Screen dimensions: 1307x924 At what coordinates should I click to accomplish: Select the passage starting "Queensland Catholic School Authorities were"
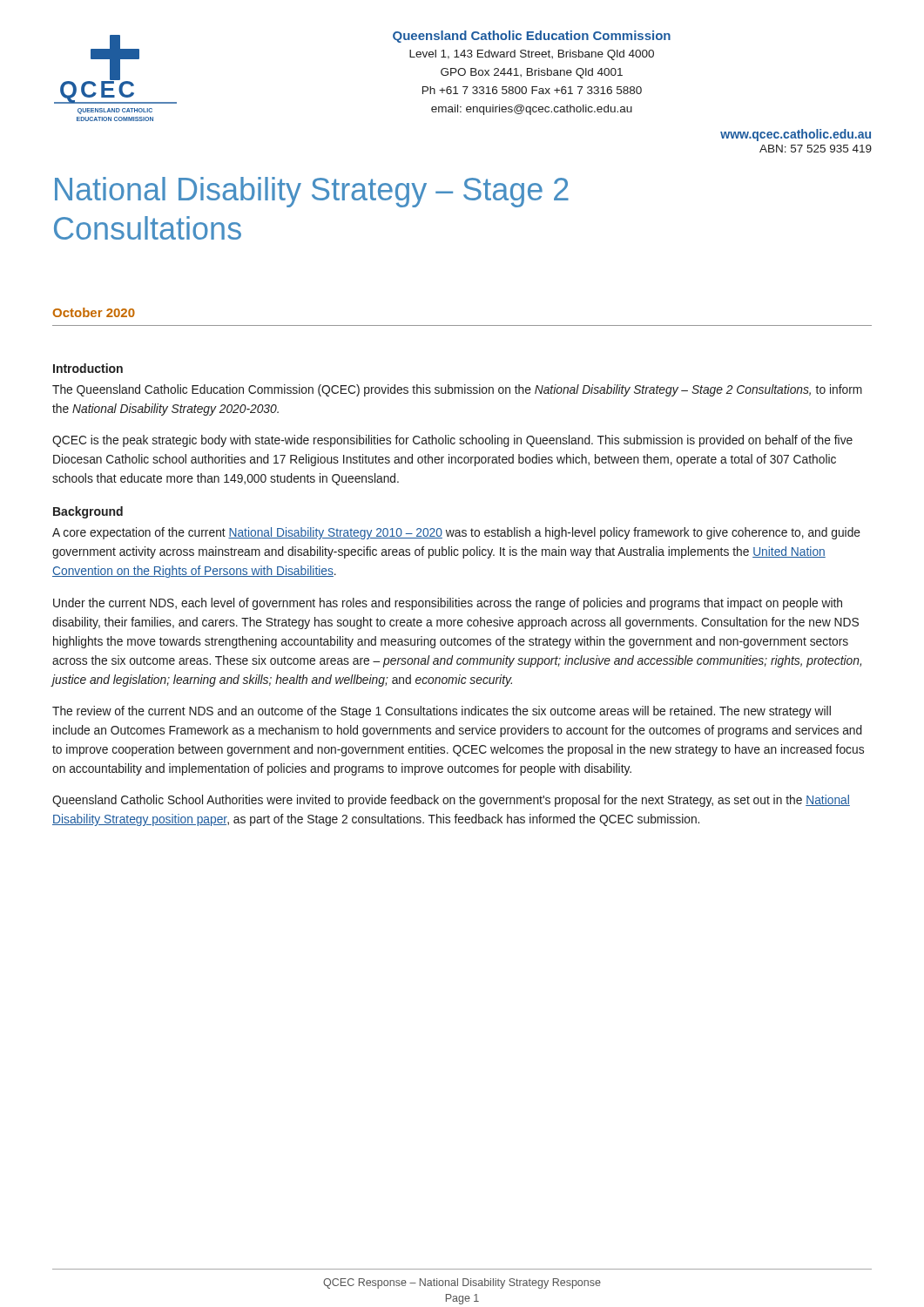tap(451, 810)
